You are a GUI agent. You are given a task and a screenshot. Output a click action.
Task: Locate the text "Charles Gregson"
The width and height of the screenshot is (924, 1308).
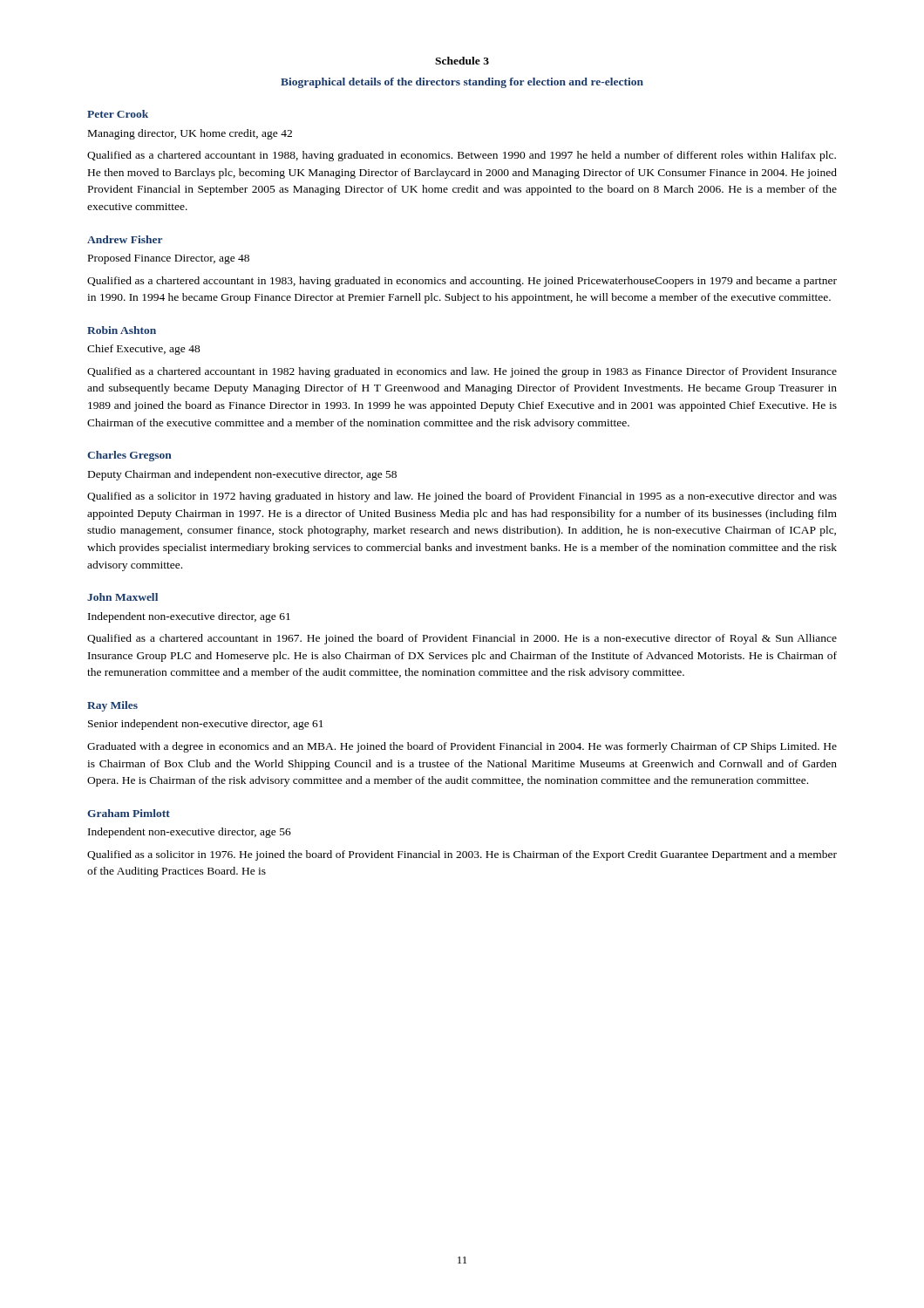click(129, 455)
